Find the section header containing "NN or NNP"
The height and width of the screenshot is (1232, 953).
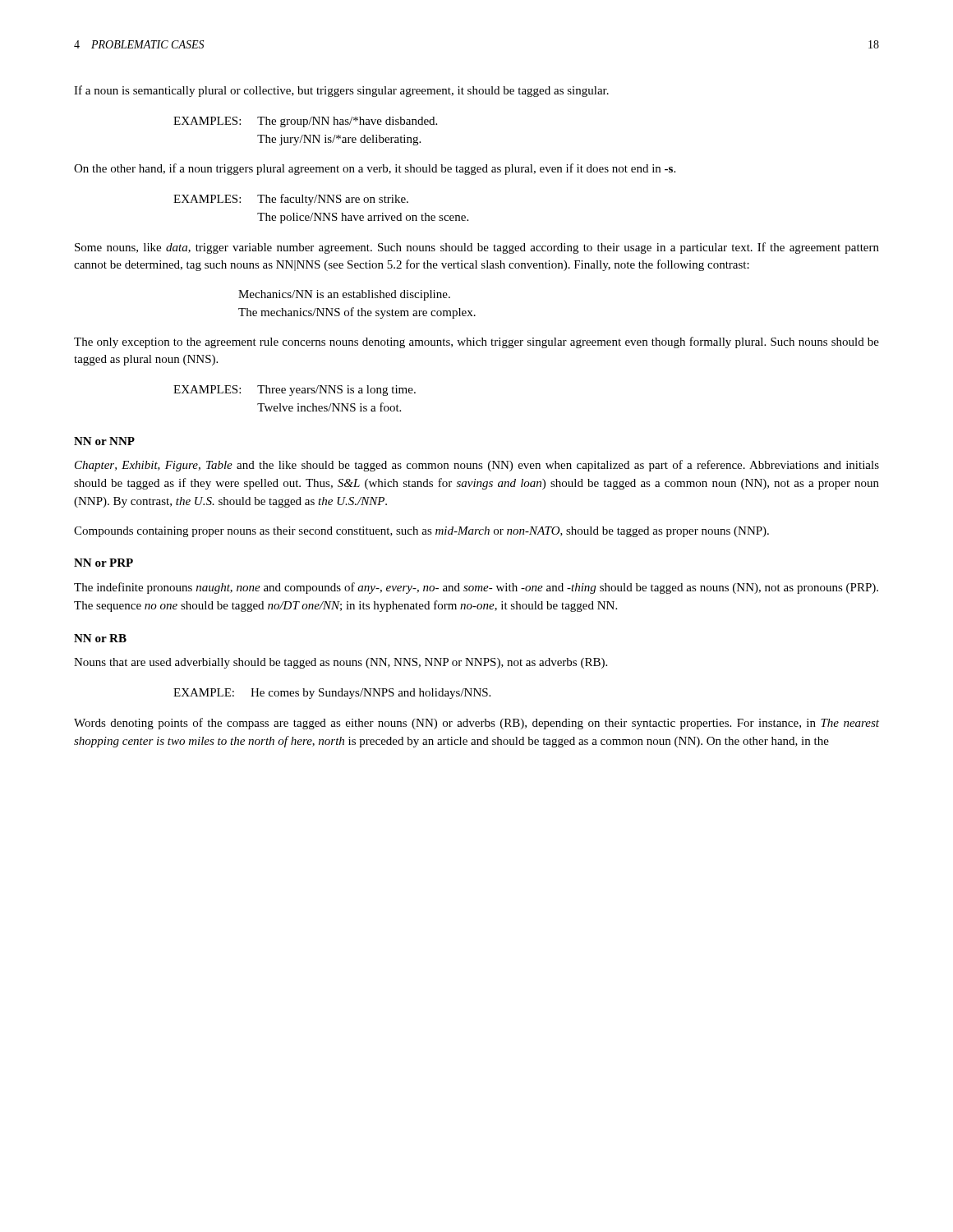(104, 441)
